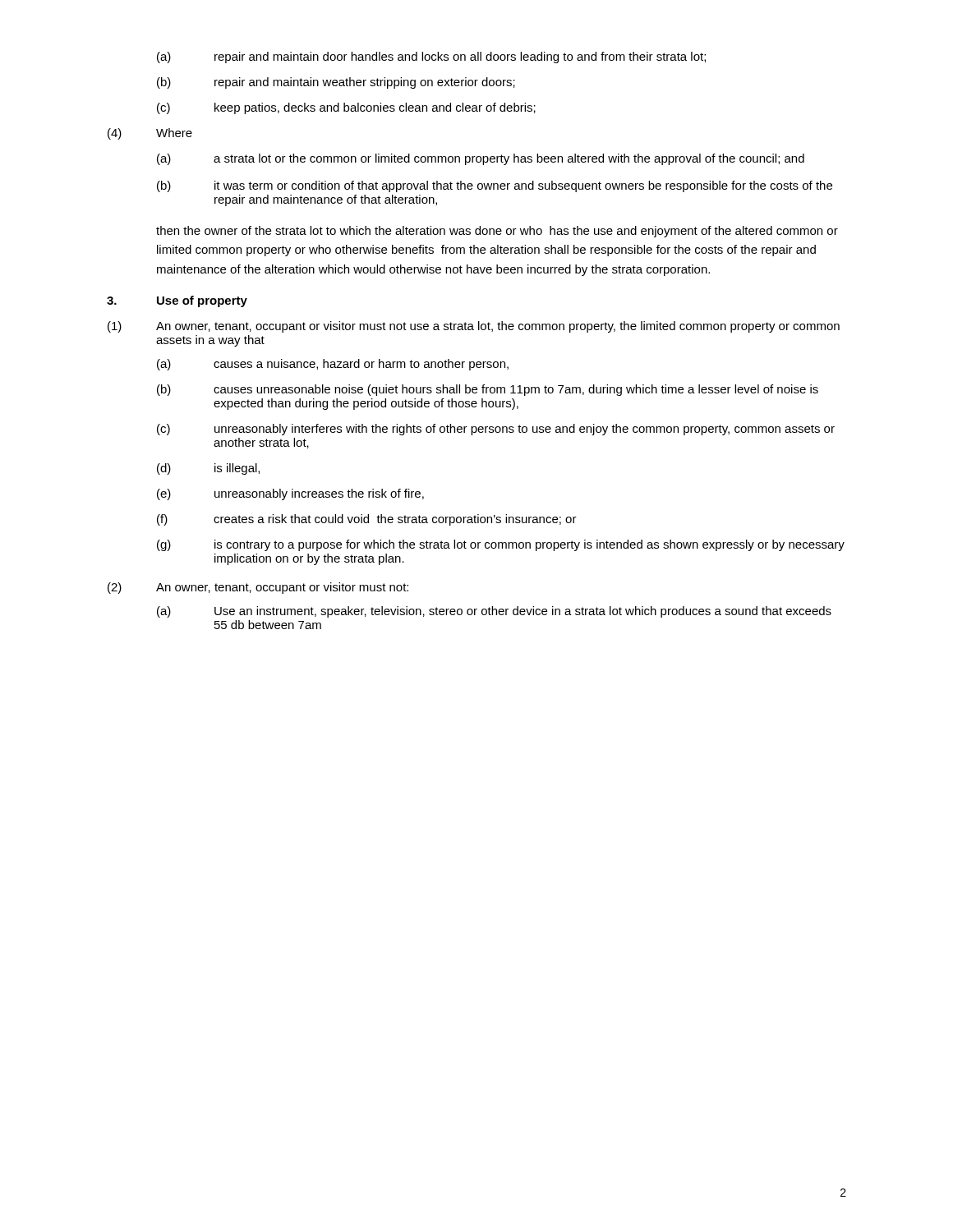The image size is (953, 1232).
Task: Navigate to the passage starting "(b) it was"
Action: [501, 192]
